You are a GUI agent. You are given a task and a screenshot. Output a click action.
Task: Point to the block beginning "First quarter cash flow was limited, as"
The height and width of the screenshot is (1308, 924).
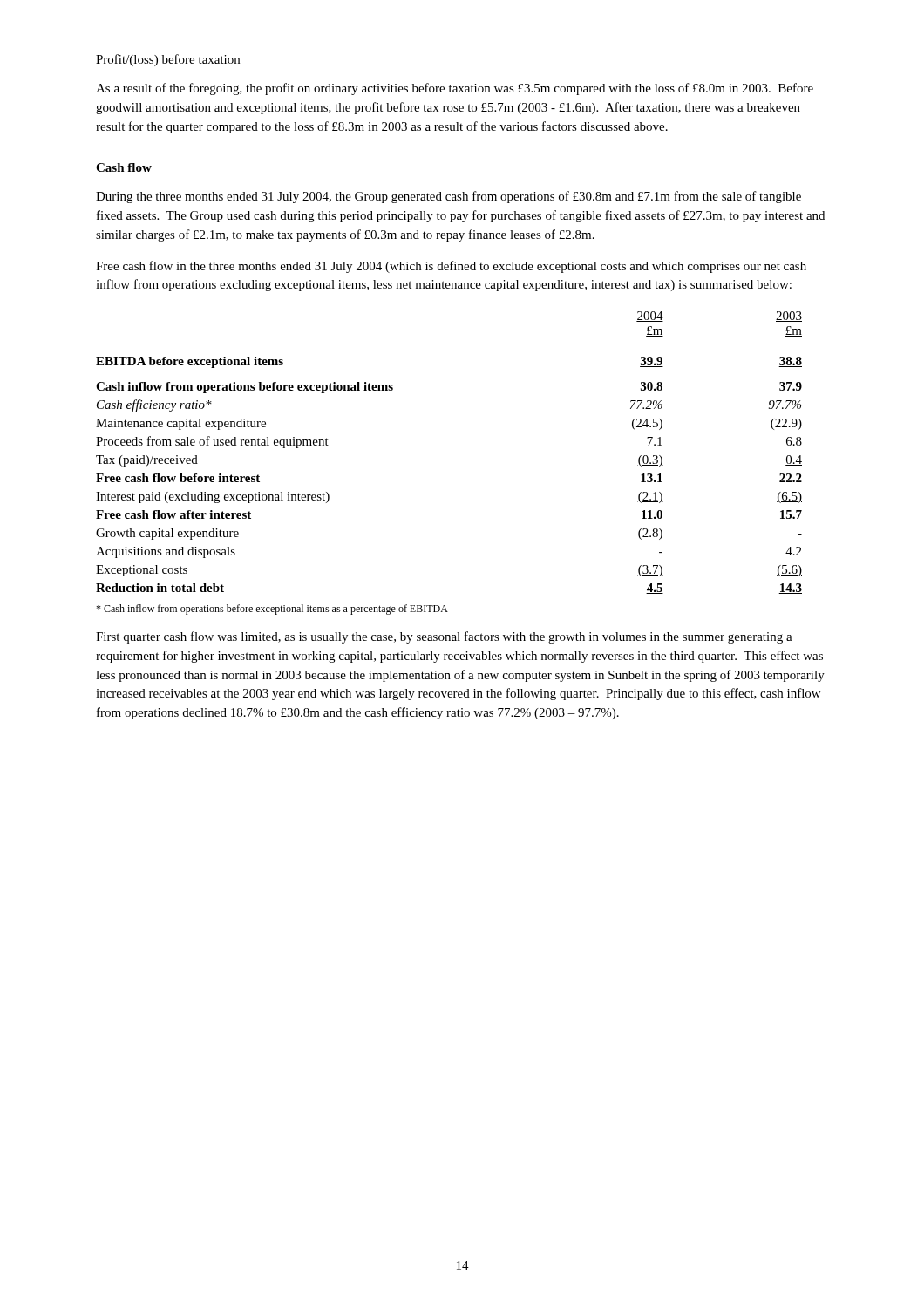point(462,675)
